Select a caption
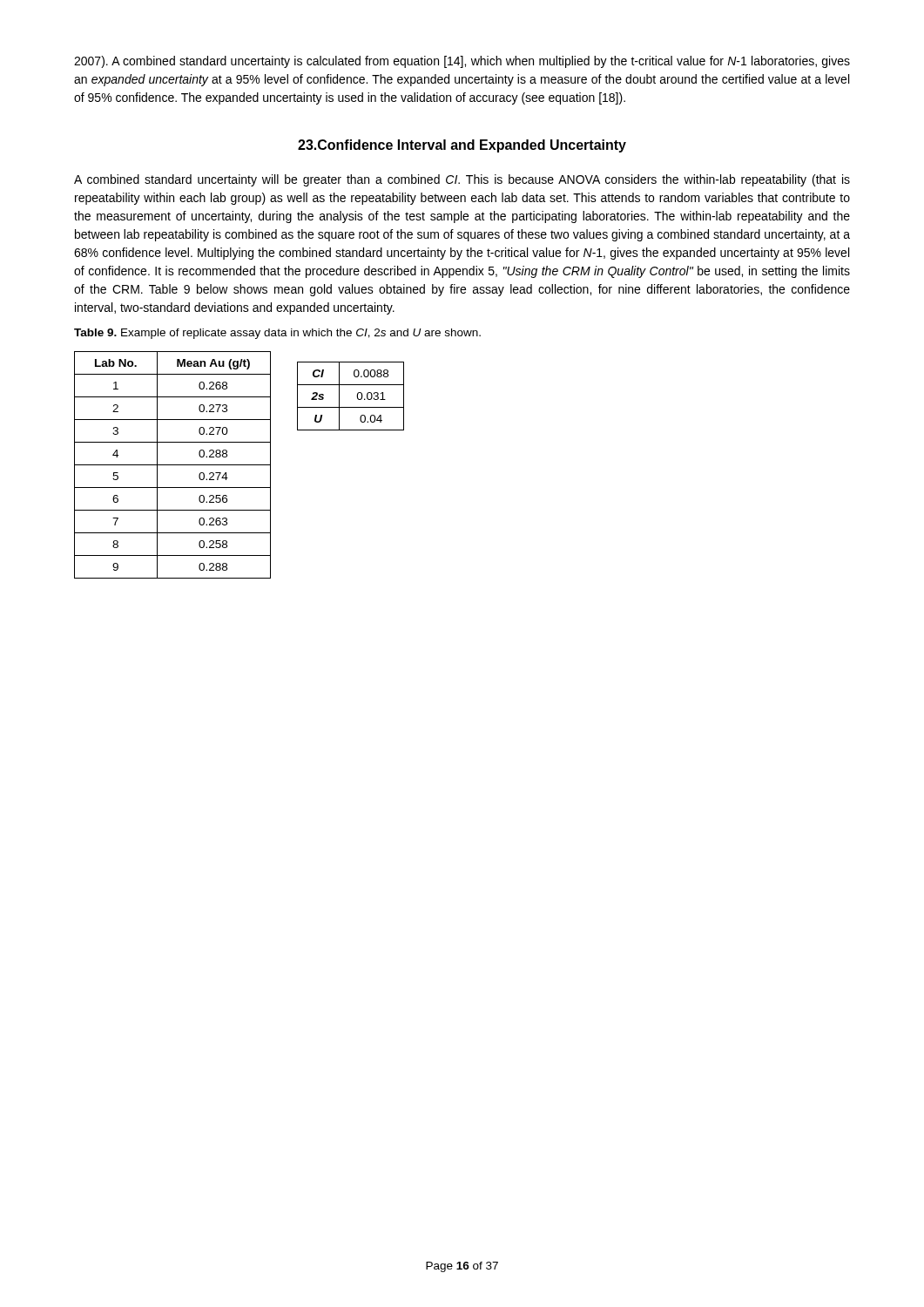This screenshot has width=924, height=1307. (x=278, y=332)
